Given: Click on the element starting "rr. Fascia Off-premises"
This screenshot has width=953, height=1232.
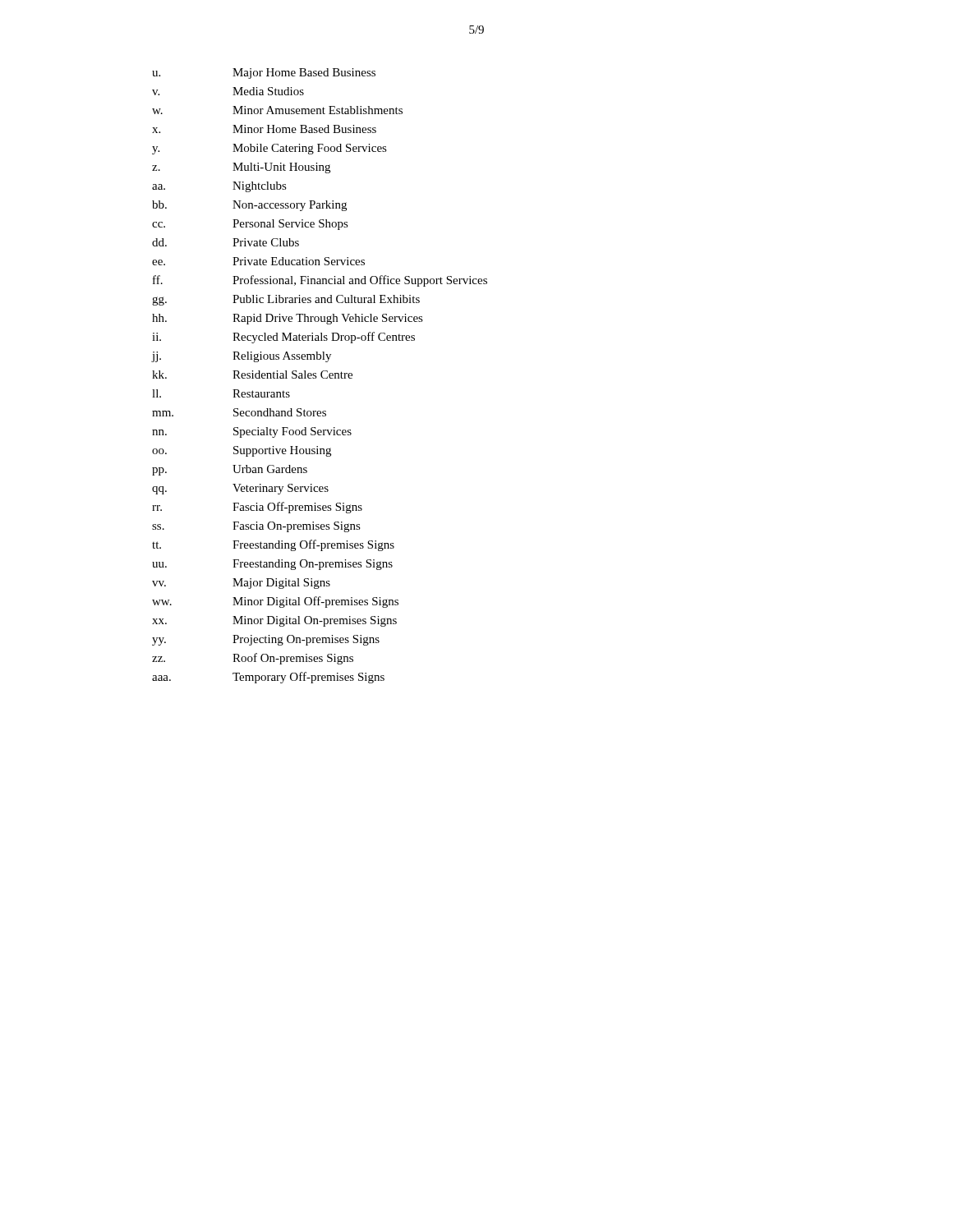Looking at the screenshot, I should coord(257,508).
